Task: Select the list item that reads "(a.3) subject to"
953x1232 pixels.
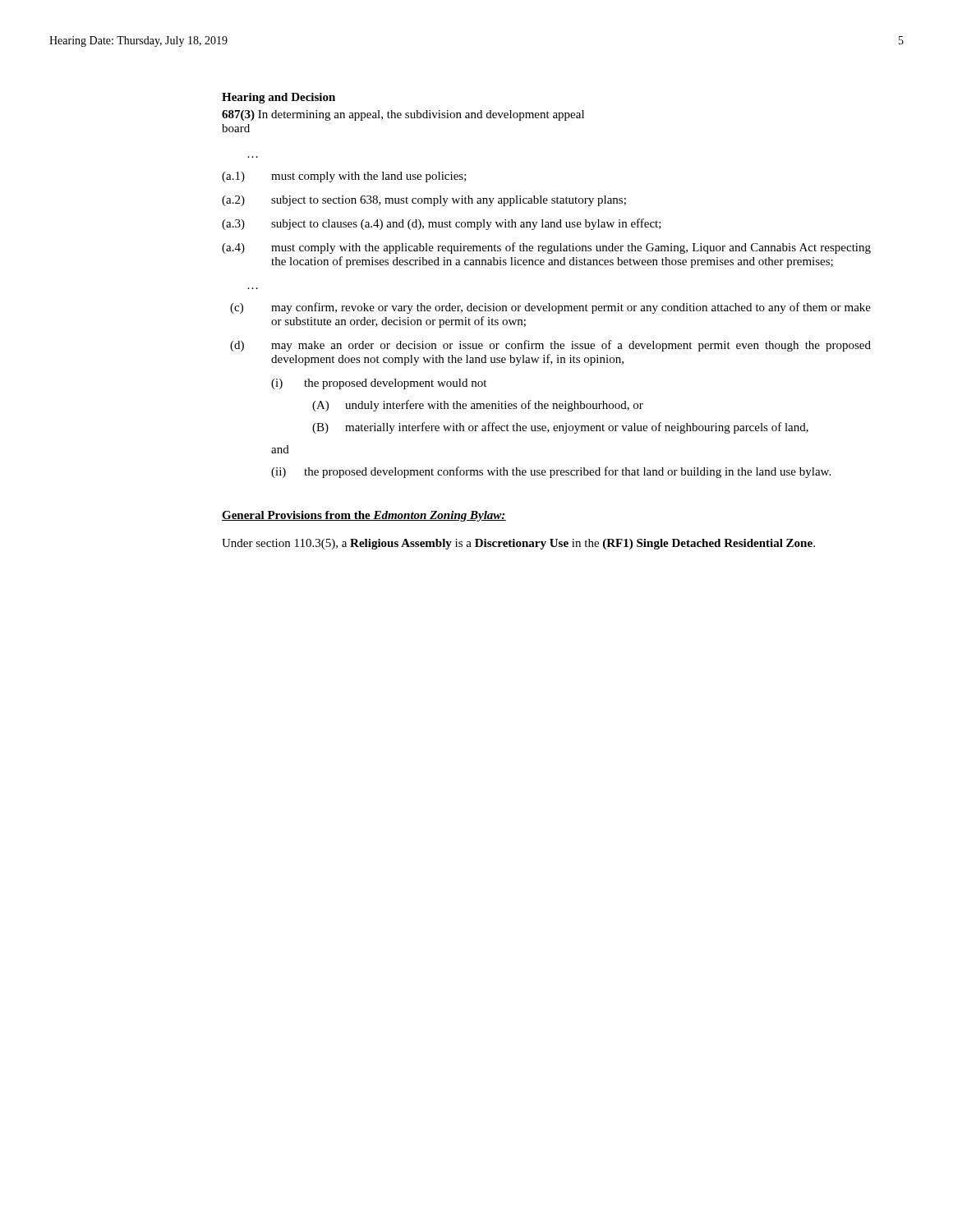Action: tap(546, 224)
